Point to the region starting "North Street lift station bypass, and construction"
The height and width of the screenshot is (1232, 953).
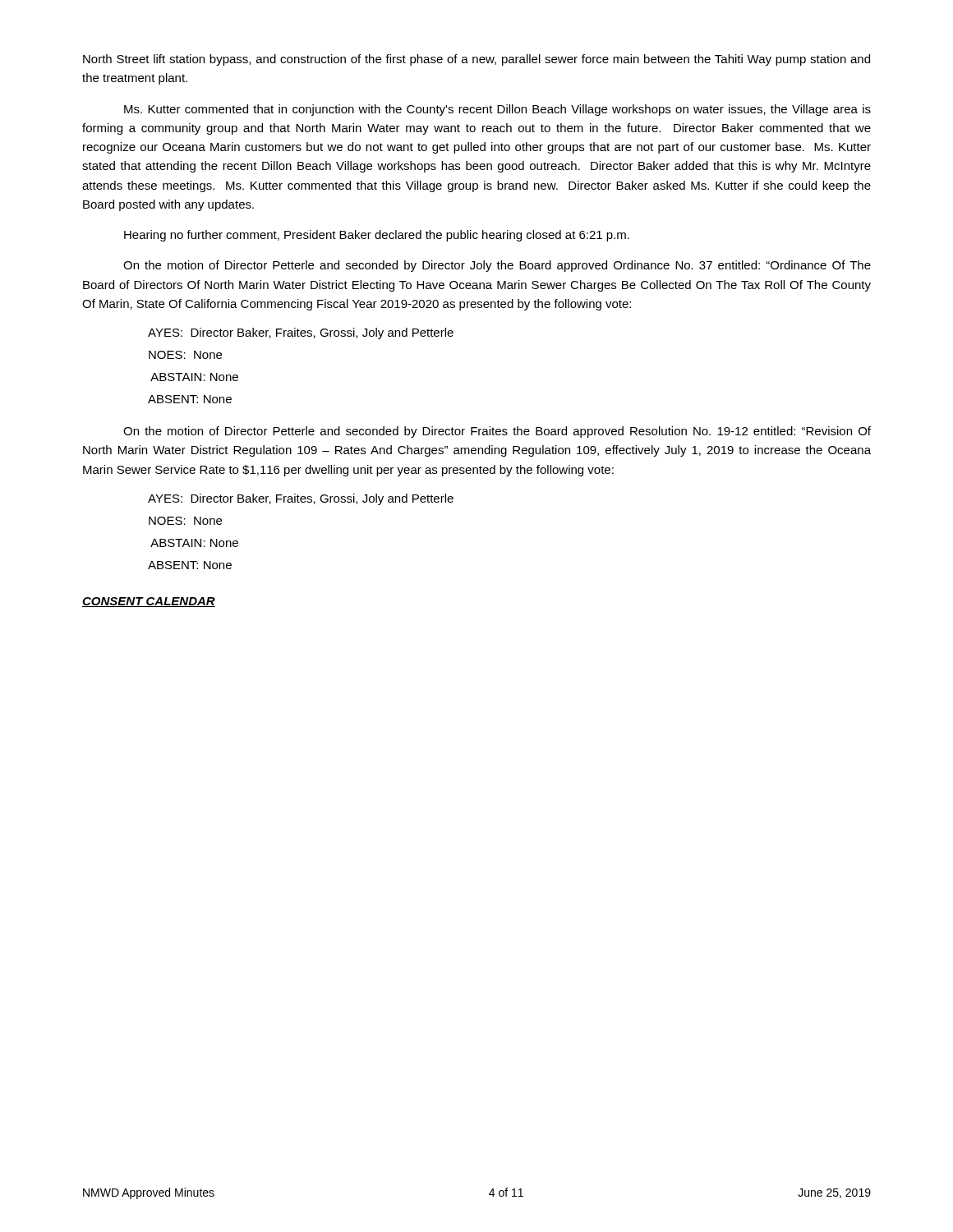(476, 68)
